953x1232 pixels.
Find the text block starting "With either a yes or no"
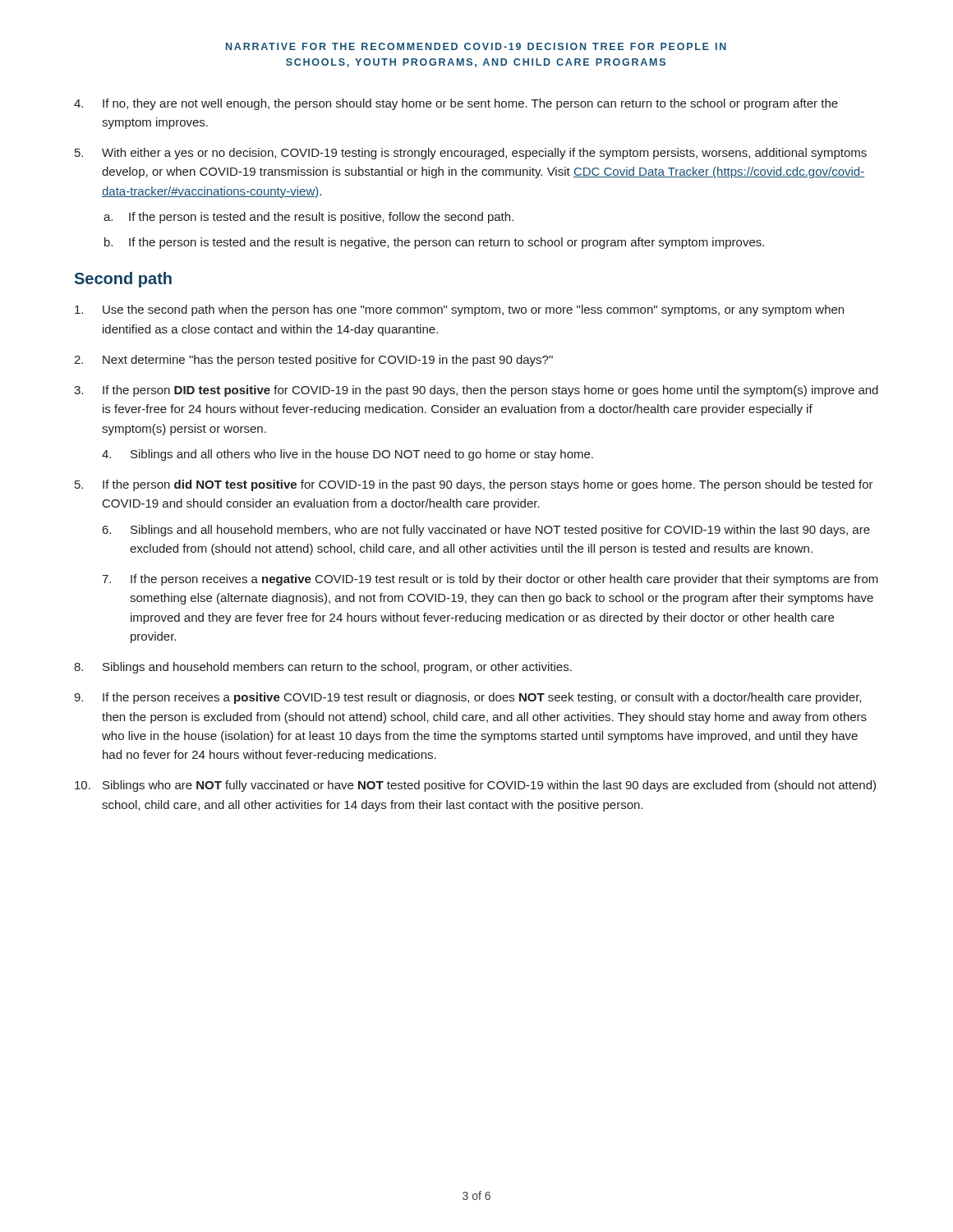484,154
